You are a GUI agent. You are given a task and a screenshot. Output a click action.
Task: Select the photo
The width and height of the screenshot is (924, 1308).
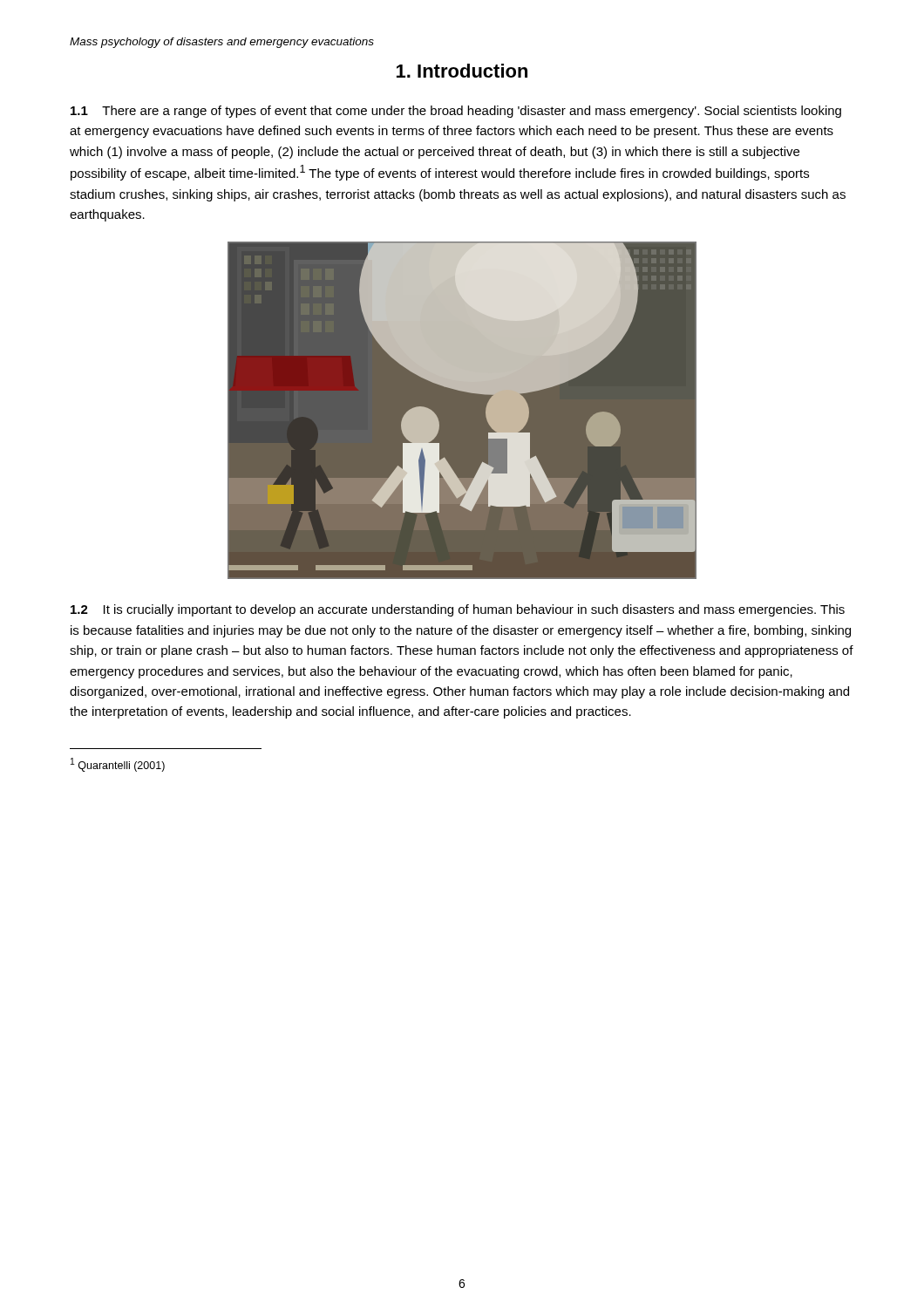(462, 412)
